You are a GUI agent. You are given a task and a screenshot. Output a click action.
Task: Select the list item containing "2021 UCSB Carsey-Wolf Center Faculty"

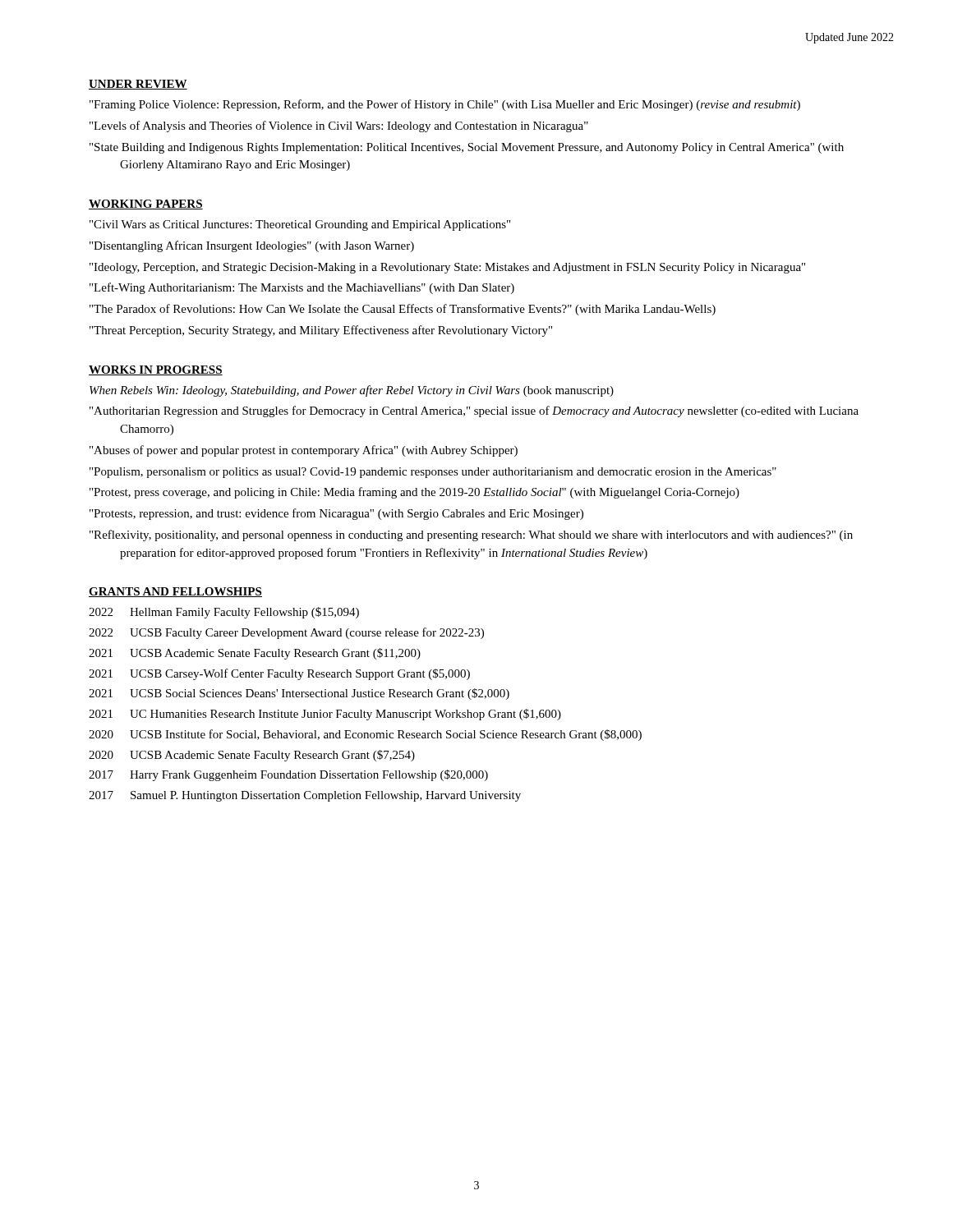(476, 674)
